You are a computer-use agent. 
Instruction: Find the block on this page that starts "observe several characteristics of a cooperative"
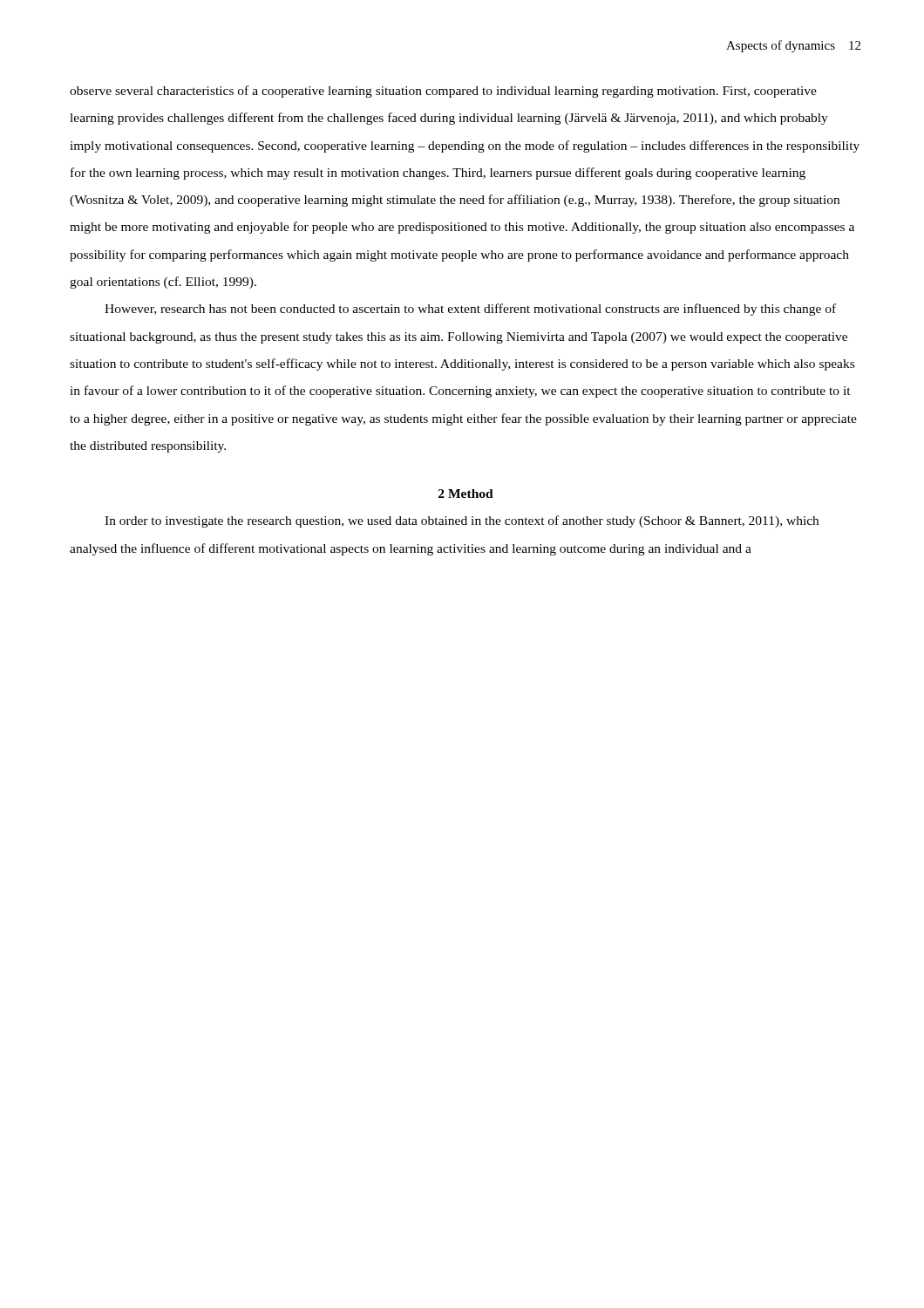[466, 186]
